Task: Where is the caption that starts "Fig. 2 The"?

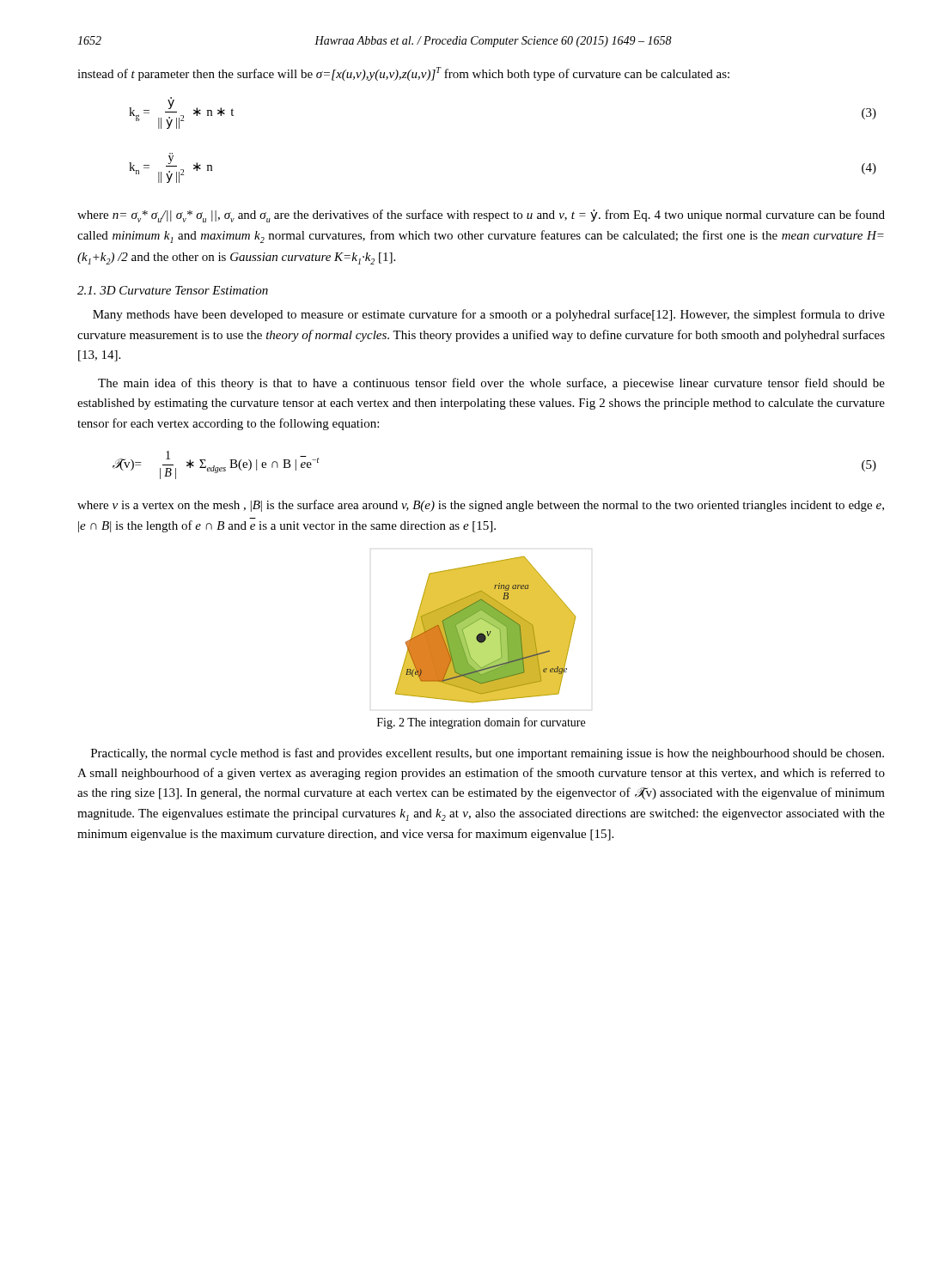Action: (x=481, y=722)
